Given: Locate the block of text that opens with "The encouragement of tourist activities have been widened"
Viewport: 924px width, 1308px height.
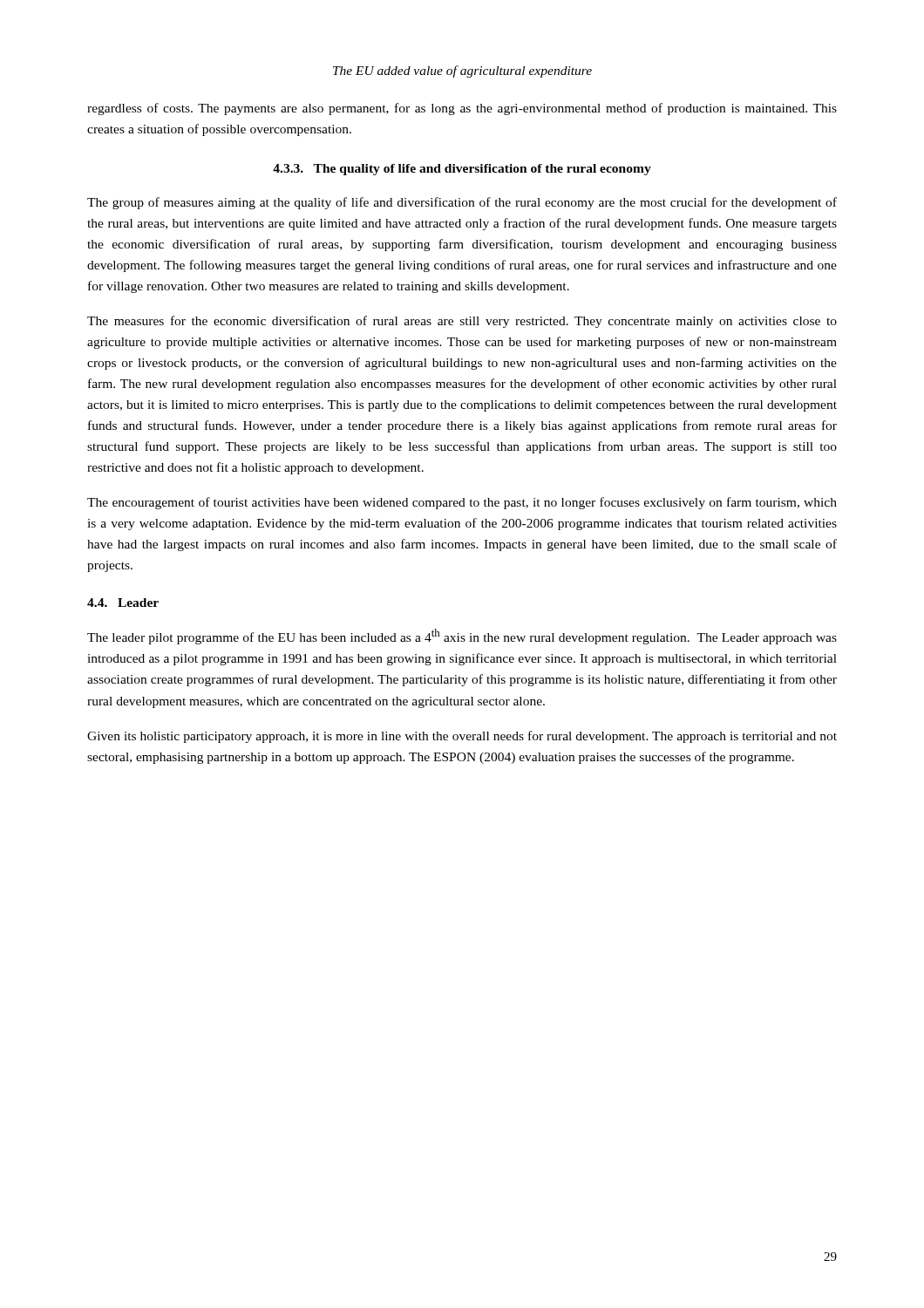Looking at the screenshot, I should click(x=462, y=533).
